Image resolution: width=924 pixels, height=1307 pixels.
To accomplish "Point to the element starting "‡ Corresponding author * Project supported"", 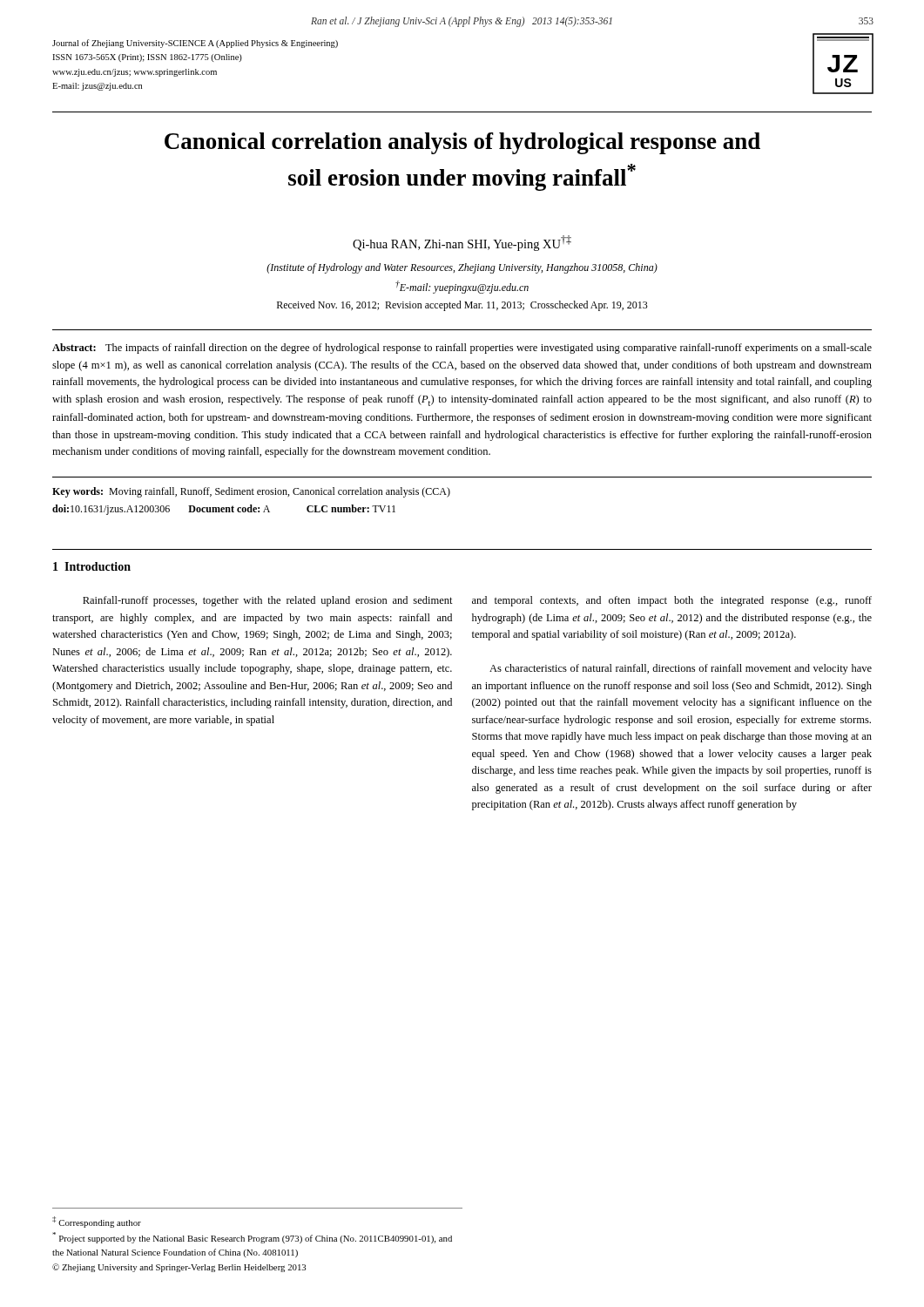I will pos(252,1243).
